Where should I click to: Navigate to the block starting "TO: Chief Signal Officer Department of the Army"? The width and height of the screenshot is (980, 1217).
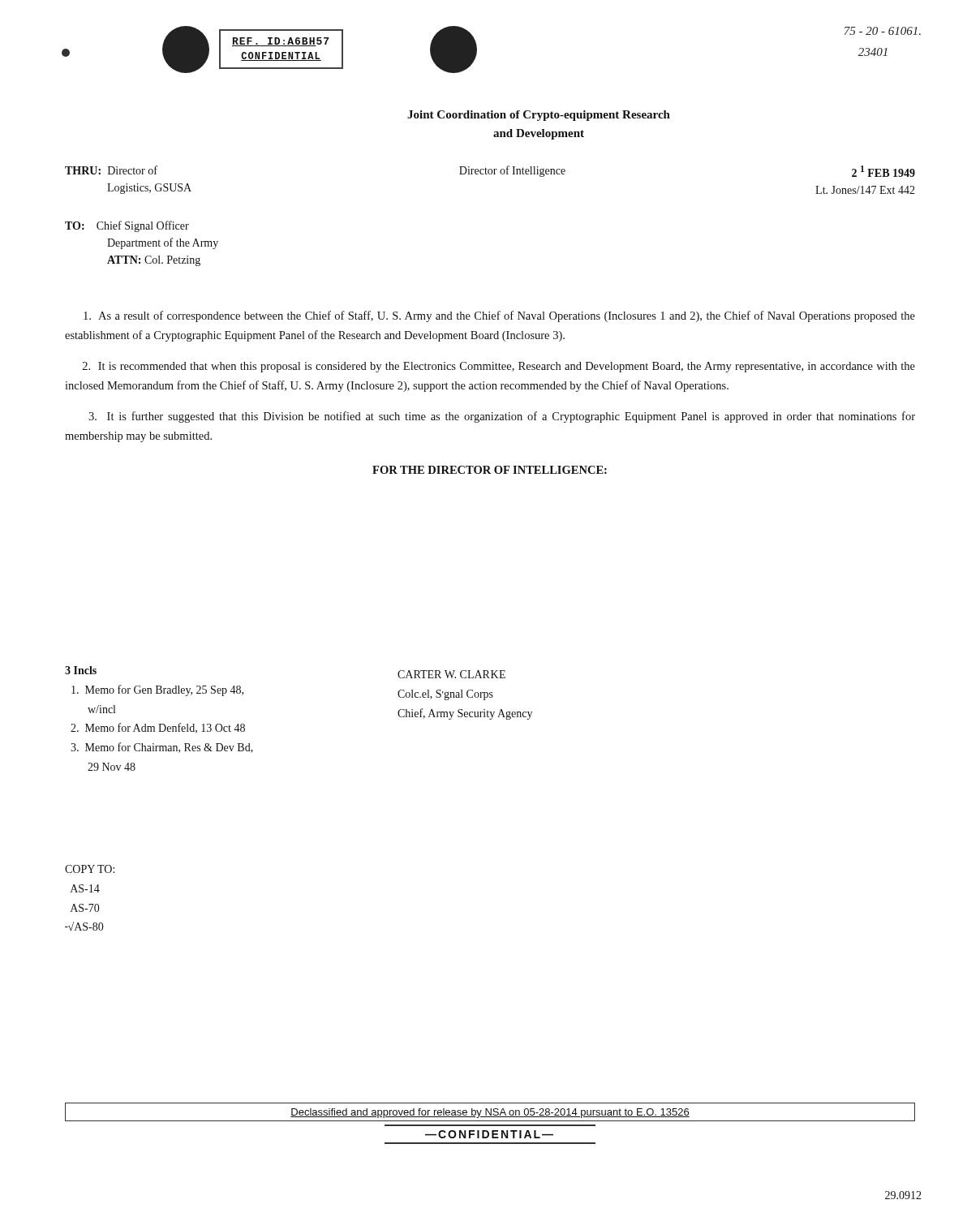(142, 243)
